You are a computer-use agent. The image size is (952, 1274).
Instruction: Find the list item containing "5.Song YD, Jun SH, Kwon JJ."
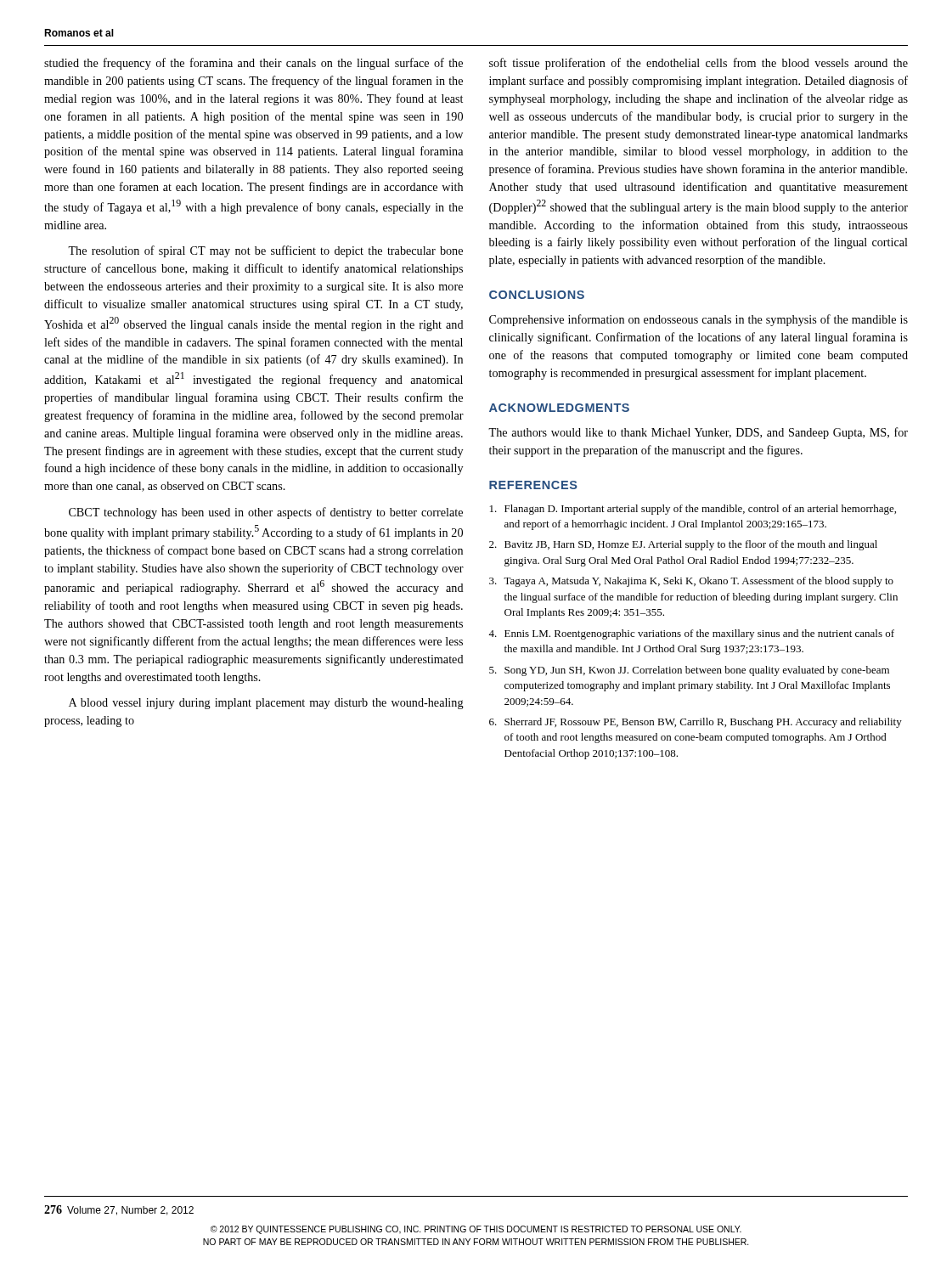click(698, 686)
